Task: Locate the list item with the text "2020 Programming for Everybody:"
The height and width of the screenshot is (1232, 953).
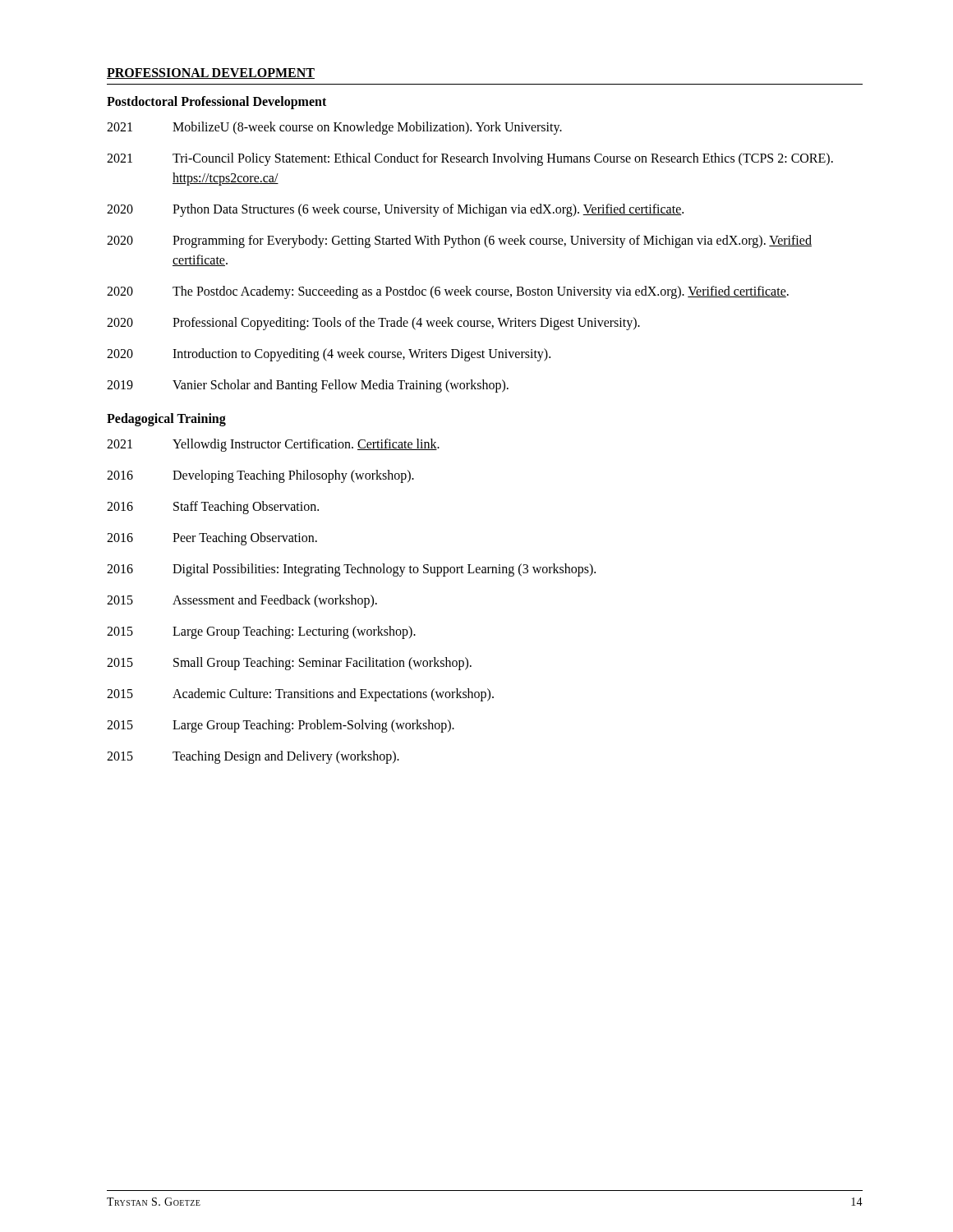Action: pyautogui.click(x=485, y=250)
